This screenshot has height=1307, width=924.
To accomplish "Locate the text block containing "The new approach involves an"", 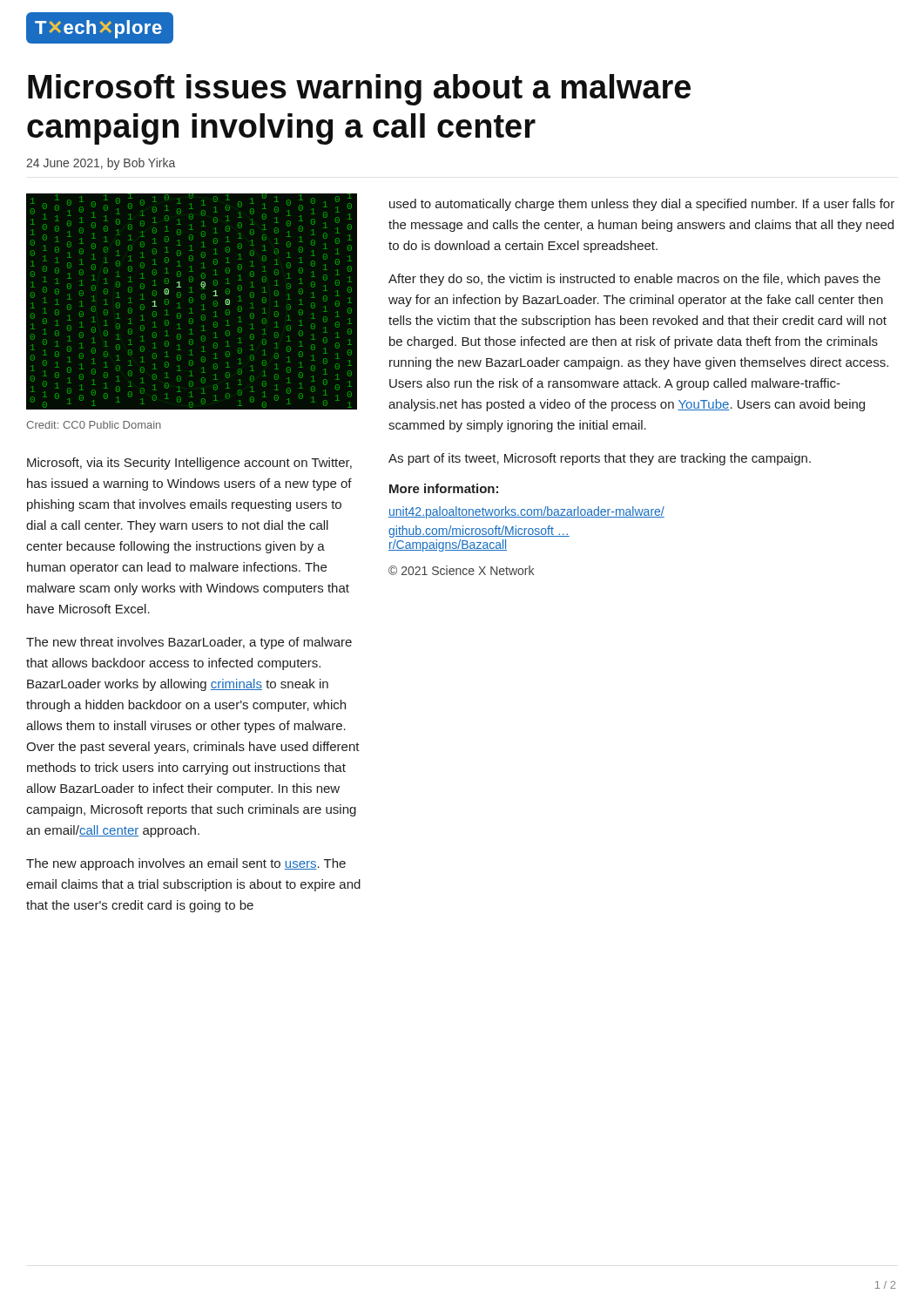I will click(x=196, y=884).
